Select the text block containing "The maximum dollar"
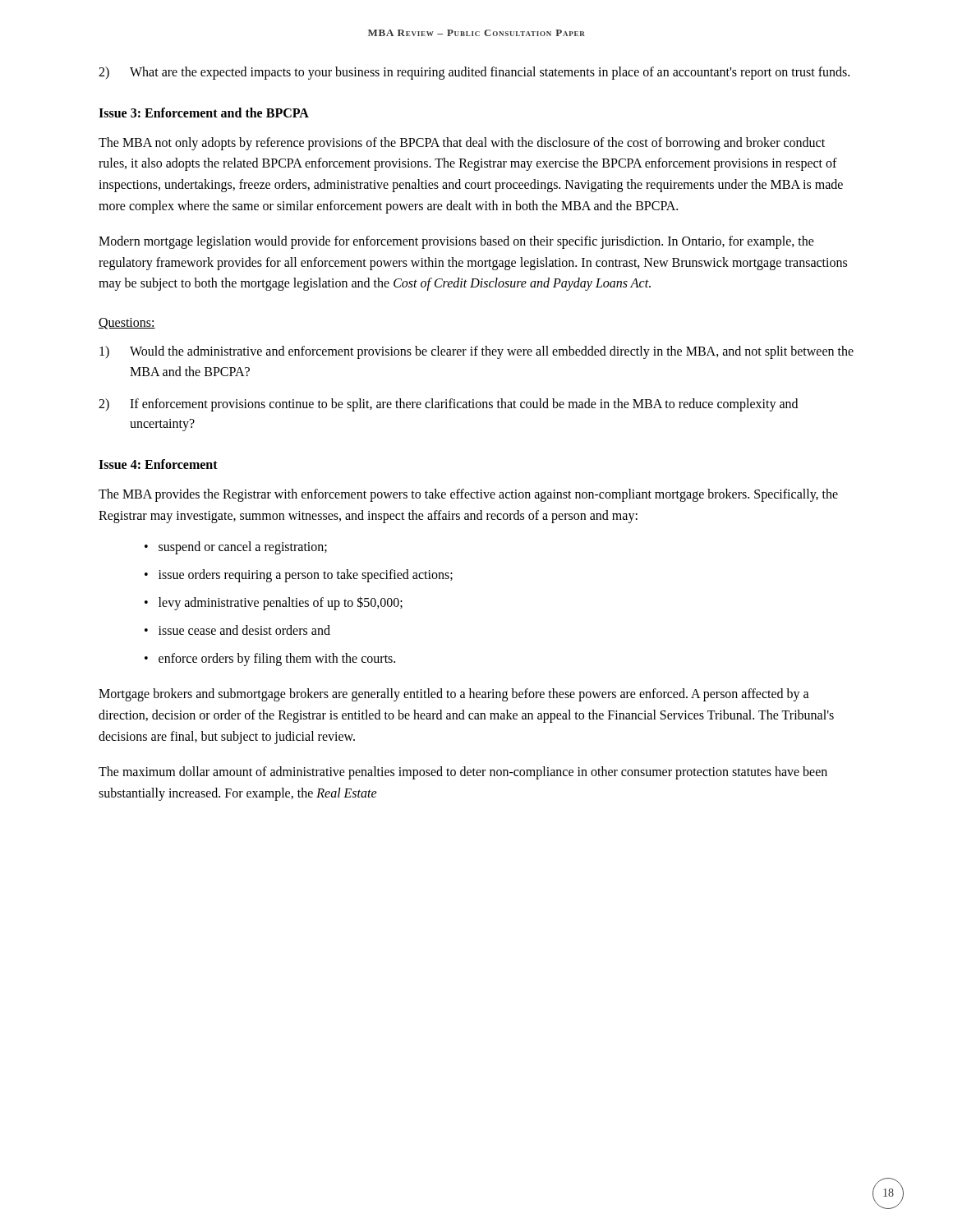Viewport: 953px width, 1232px height. (x=463, y=782)
